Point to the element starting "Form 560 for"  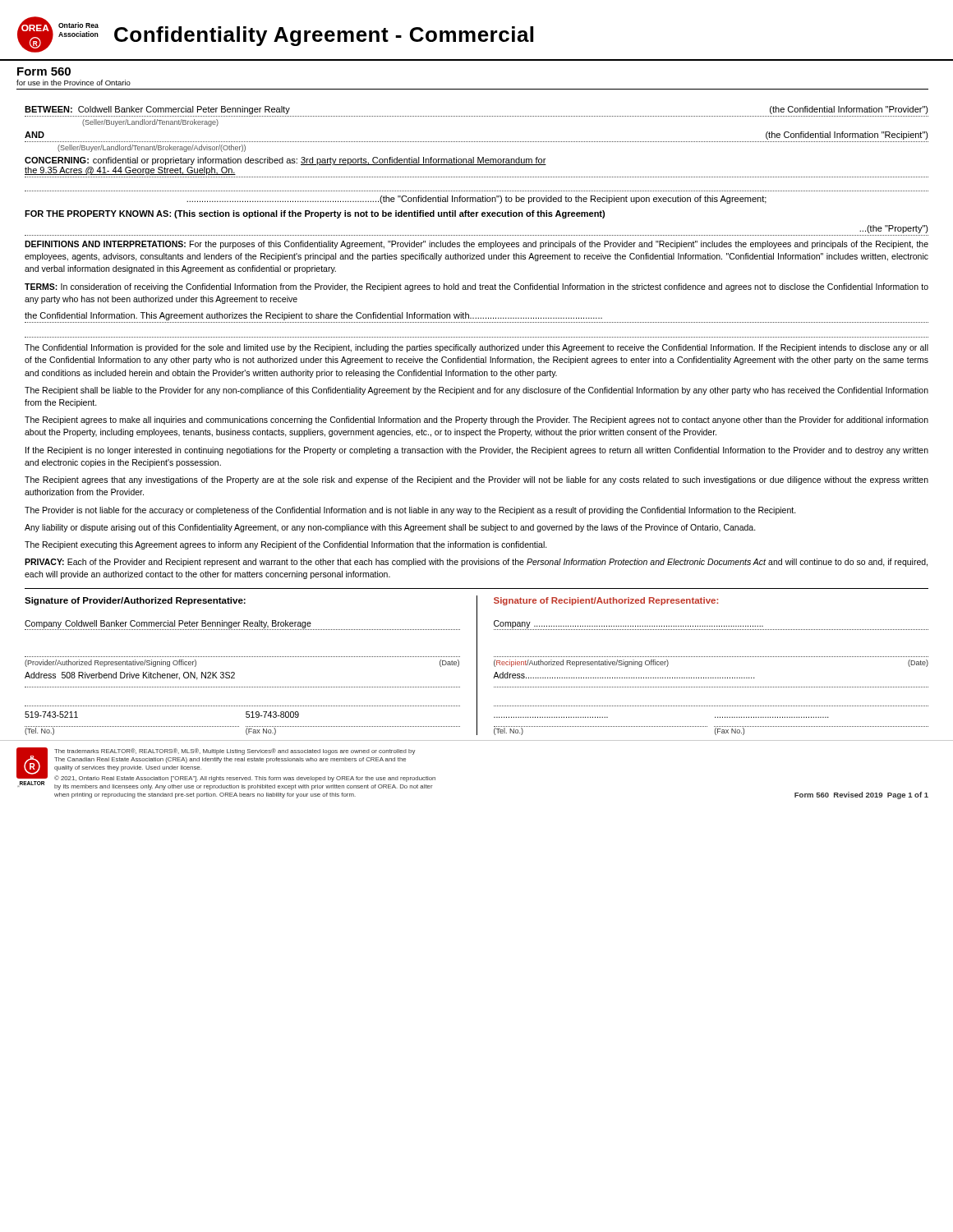[x=44, y=71]
